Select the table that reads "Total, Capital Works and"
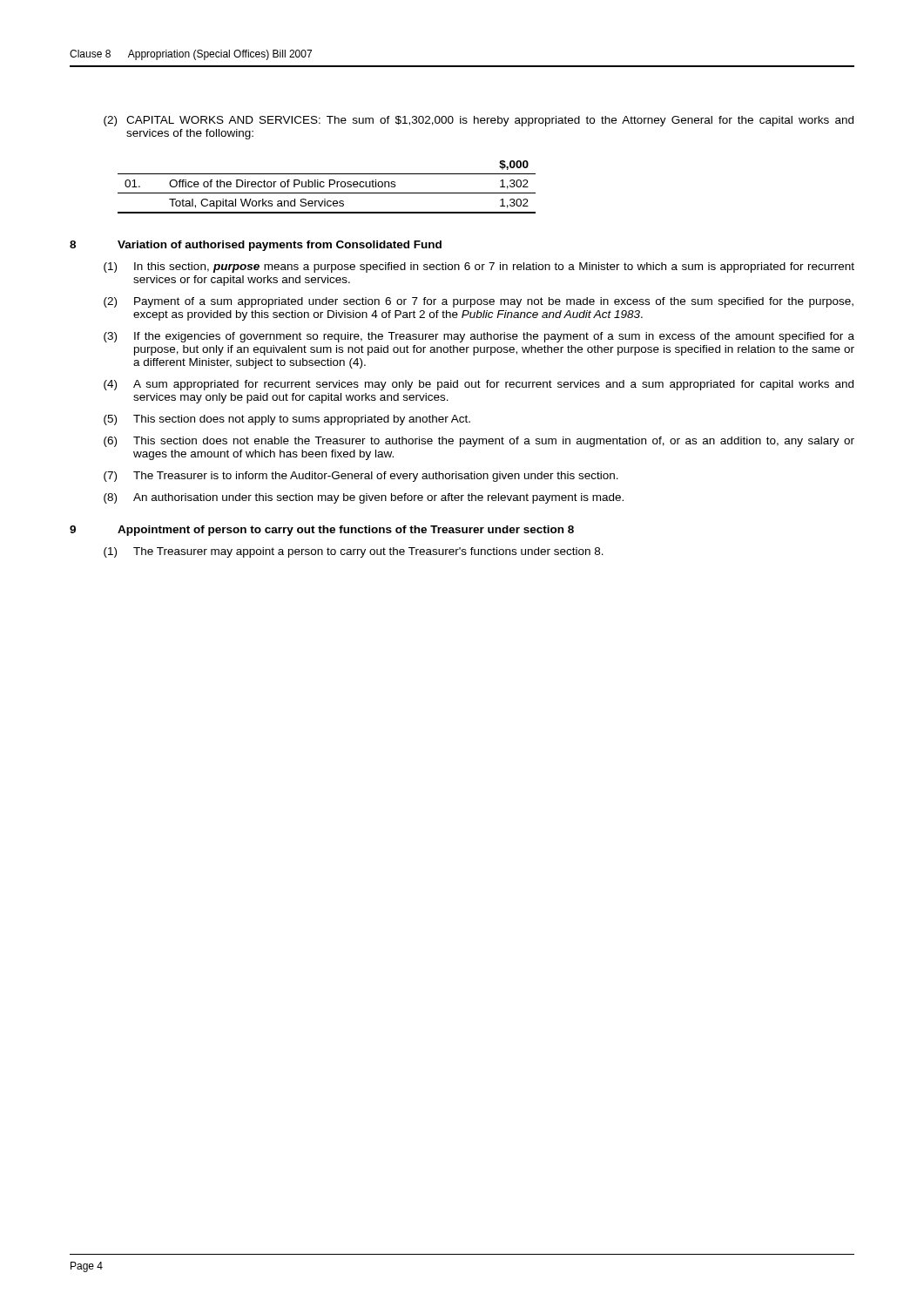This screenshot has height=1307, width=924. pyautogui.click(x=486, y=184)
